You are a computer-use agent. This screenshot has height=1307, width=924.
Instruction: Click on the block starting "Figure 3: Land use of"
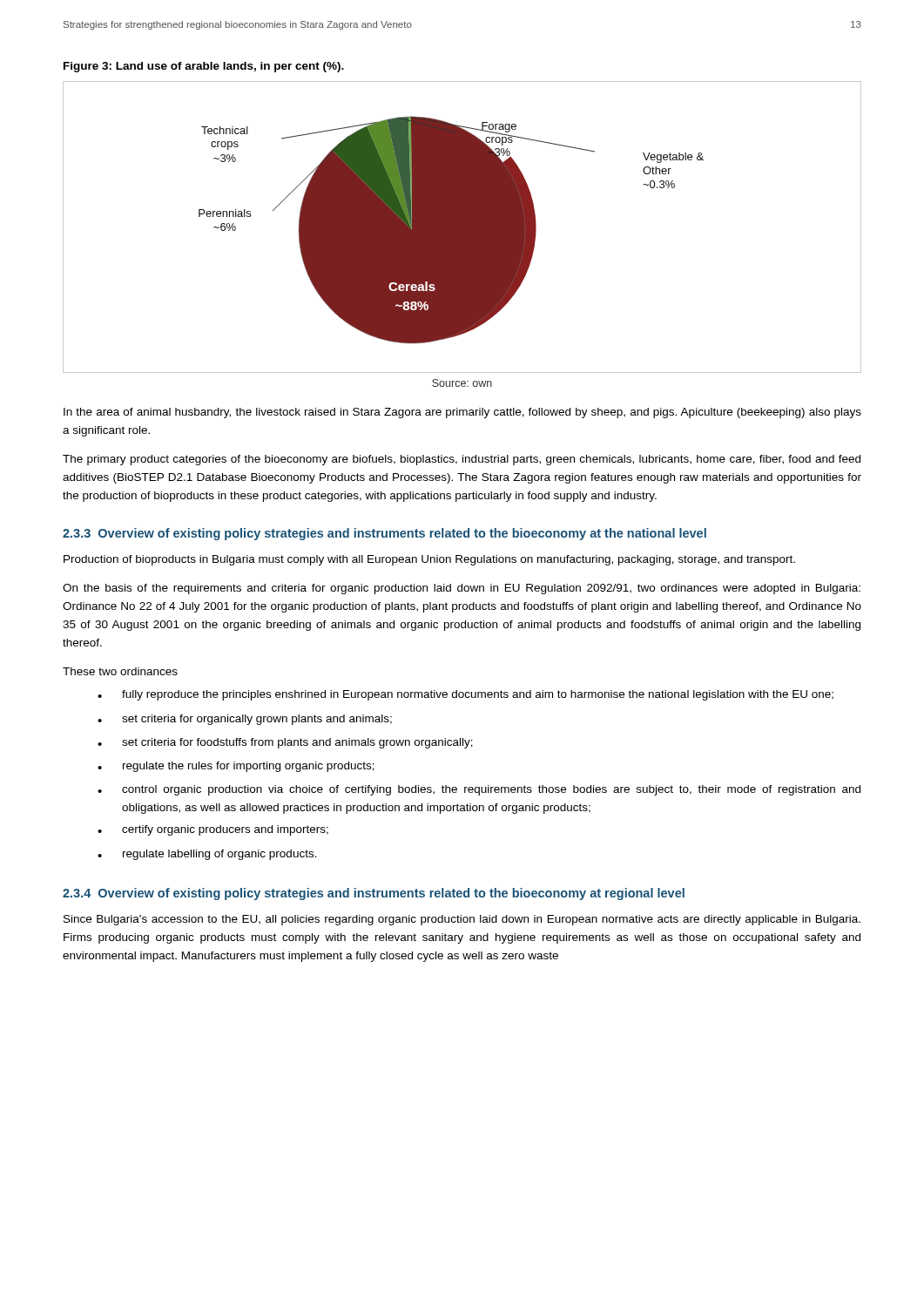coord(204,66)
